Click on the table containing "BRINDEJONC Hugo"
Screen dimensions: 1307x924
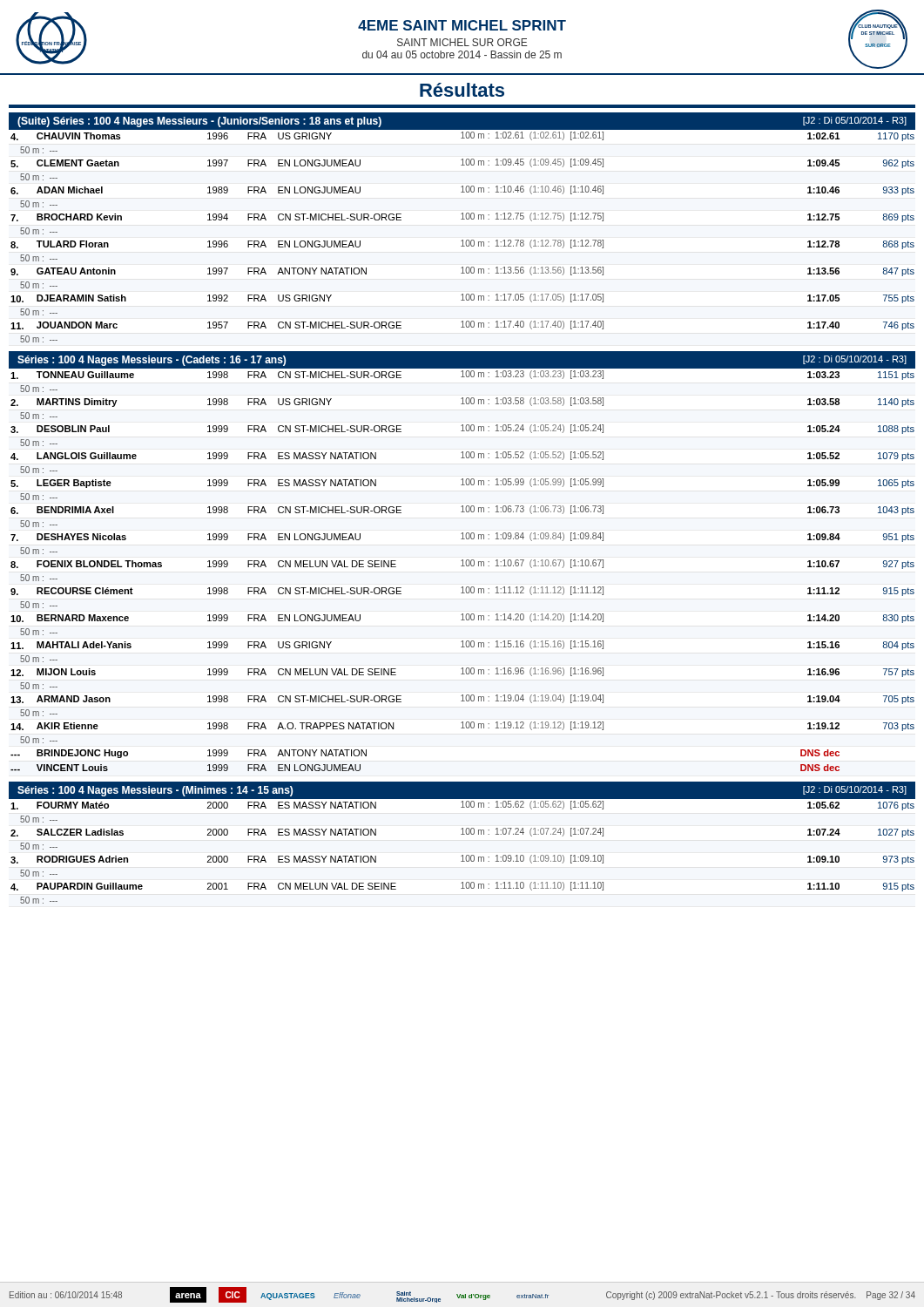pyautogui.click(x=462, y=572)
